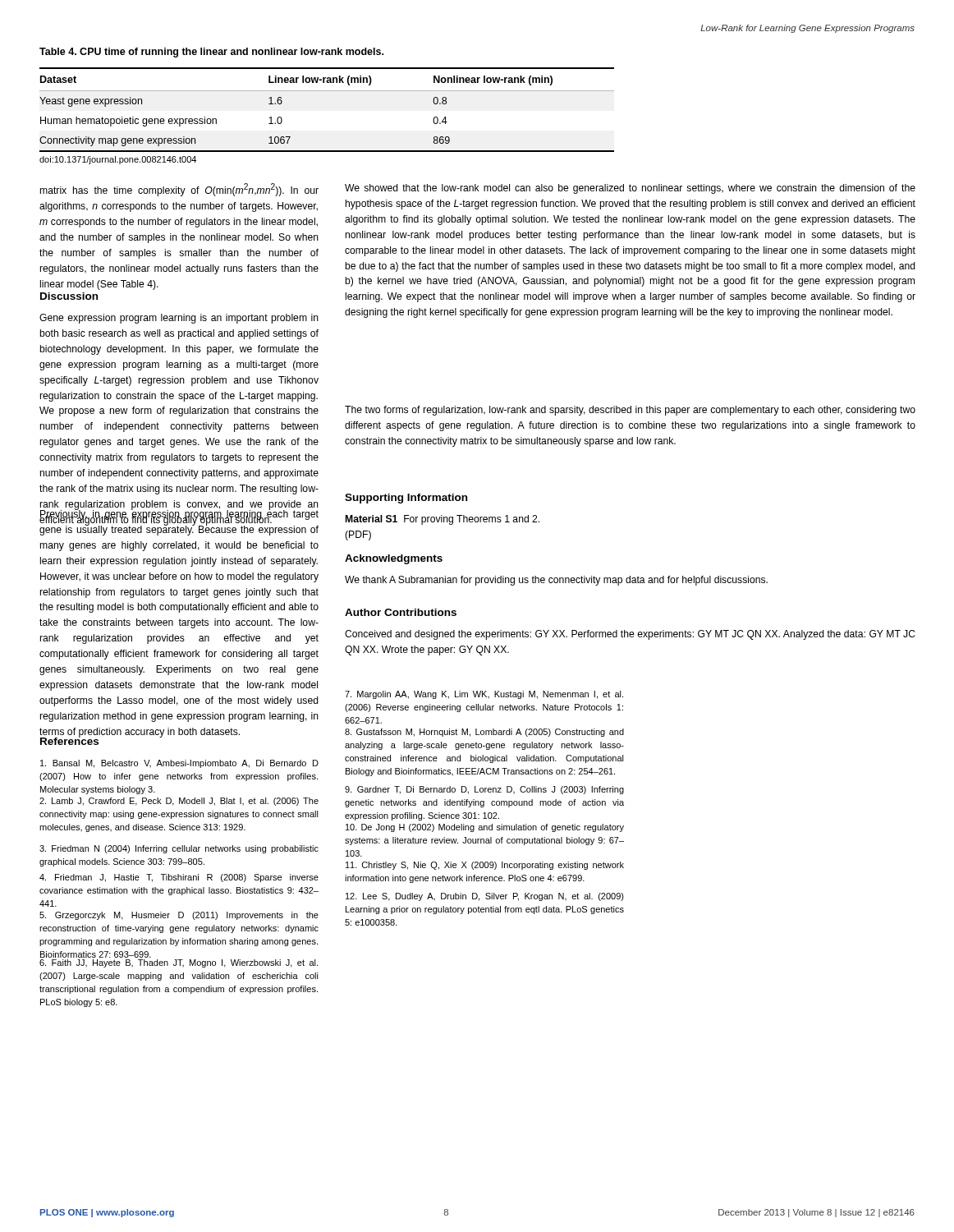954x1232 pixels.
Task: Find a footnote
Action: [118, 159]
